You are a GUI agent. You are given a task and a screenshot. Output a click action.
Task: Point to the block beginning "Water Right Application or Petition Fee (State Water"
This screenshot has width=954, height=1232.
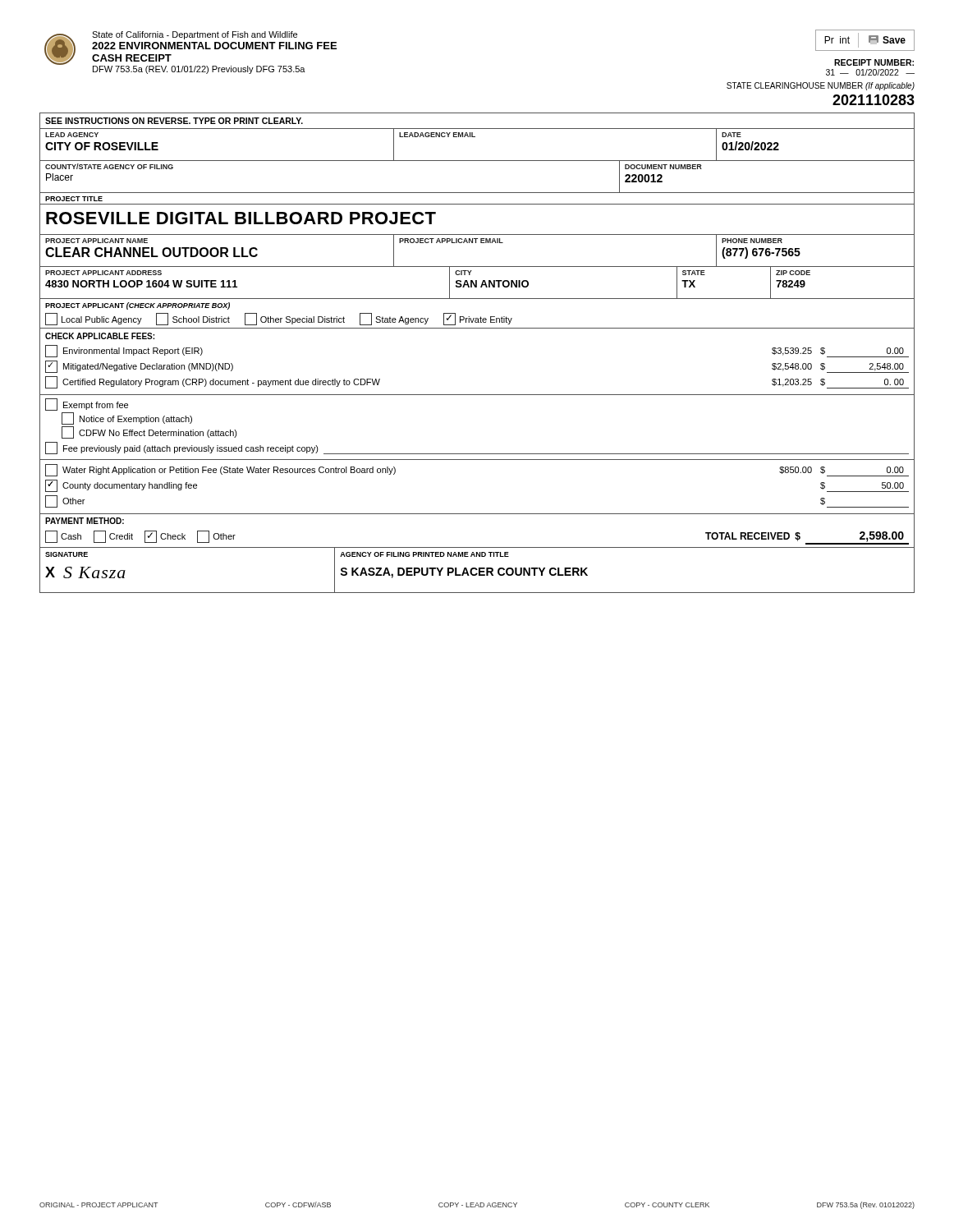[x=221, y=469]
